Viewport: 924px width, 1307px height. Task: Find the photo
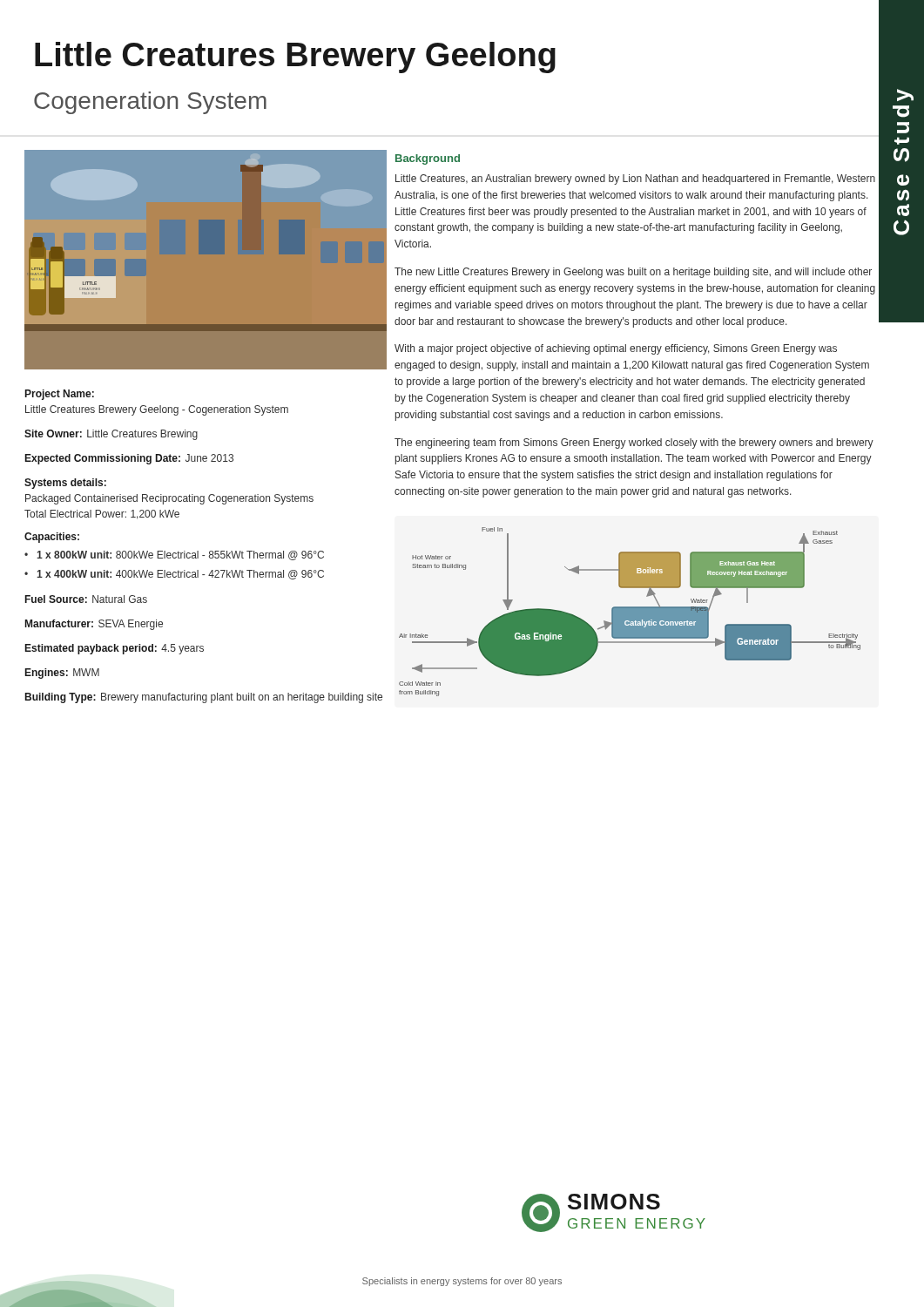coord(206,260)
